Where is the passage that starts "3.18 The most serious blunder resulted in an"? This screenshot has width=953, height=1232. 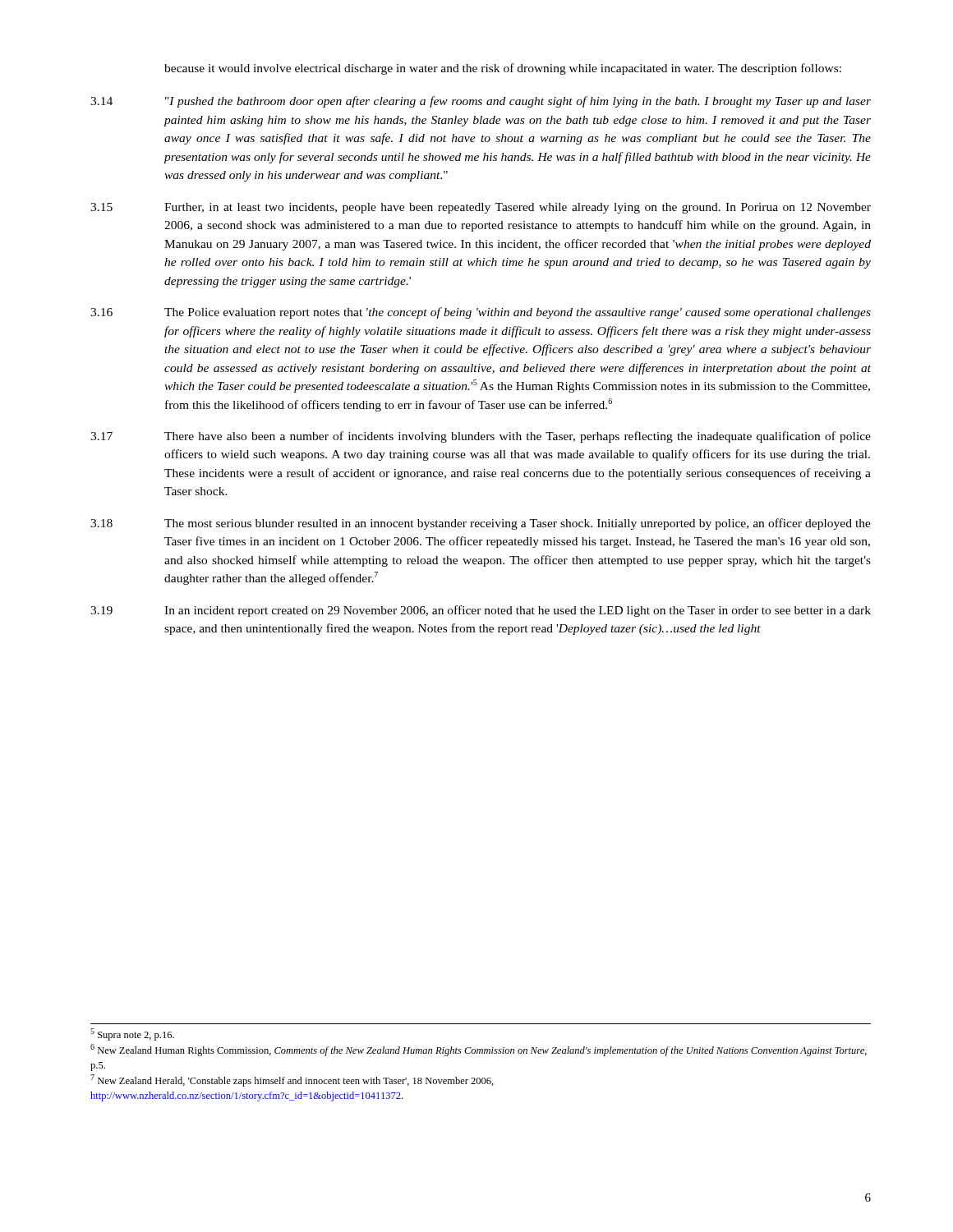(481, 551)
